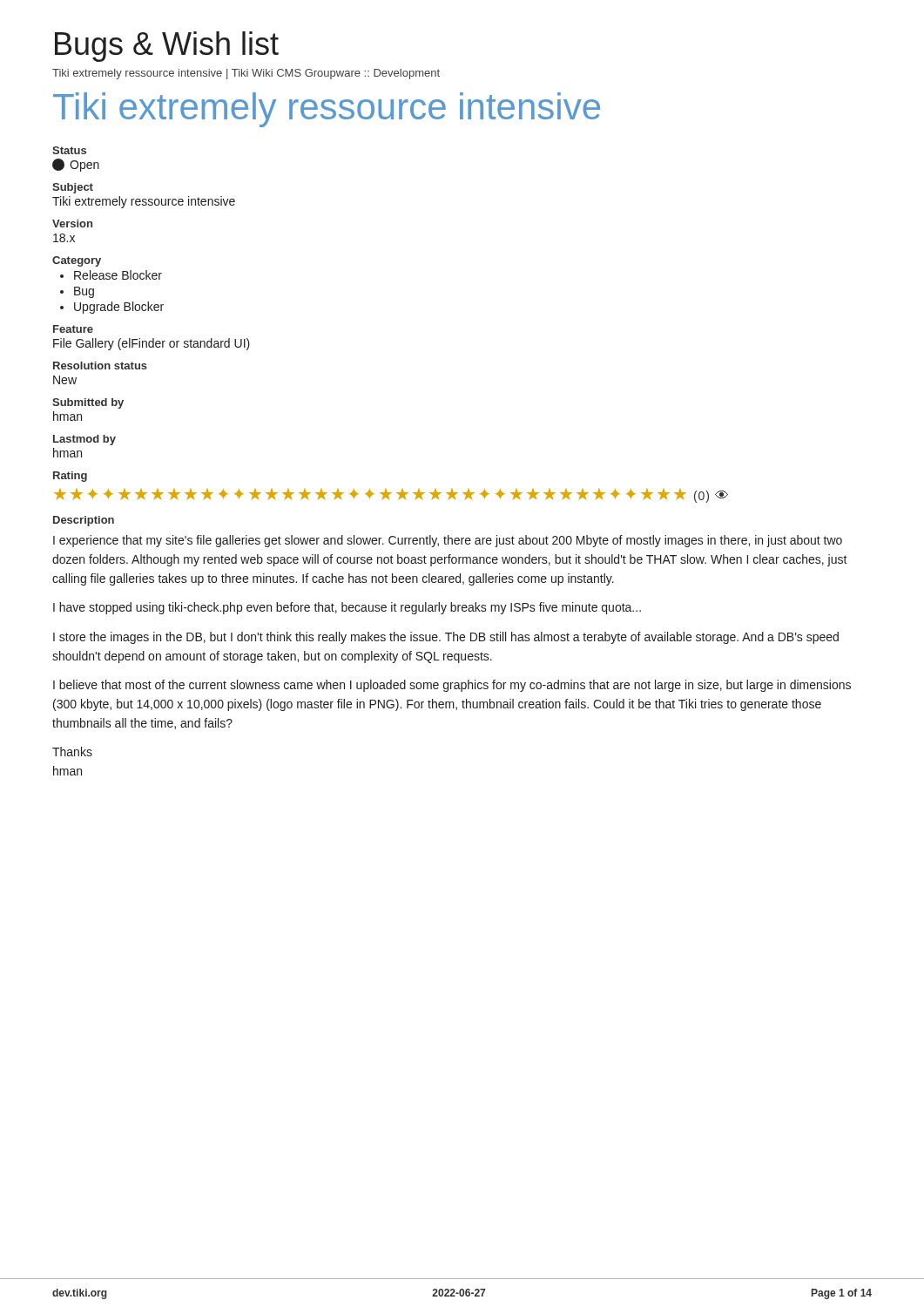Locate the text "Category Release Blocker Bug Upgrade Blocker"
This screenshot has width=924, height=1307.
[x=77, y=261]
